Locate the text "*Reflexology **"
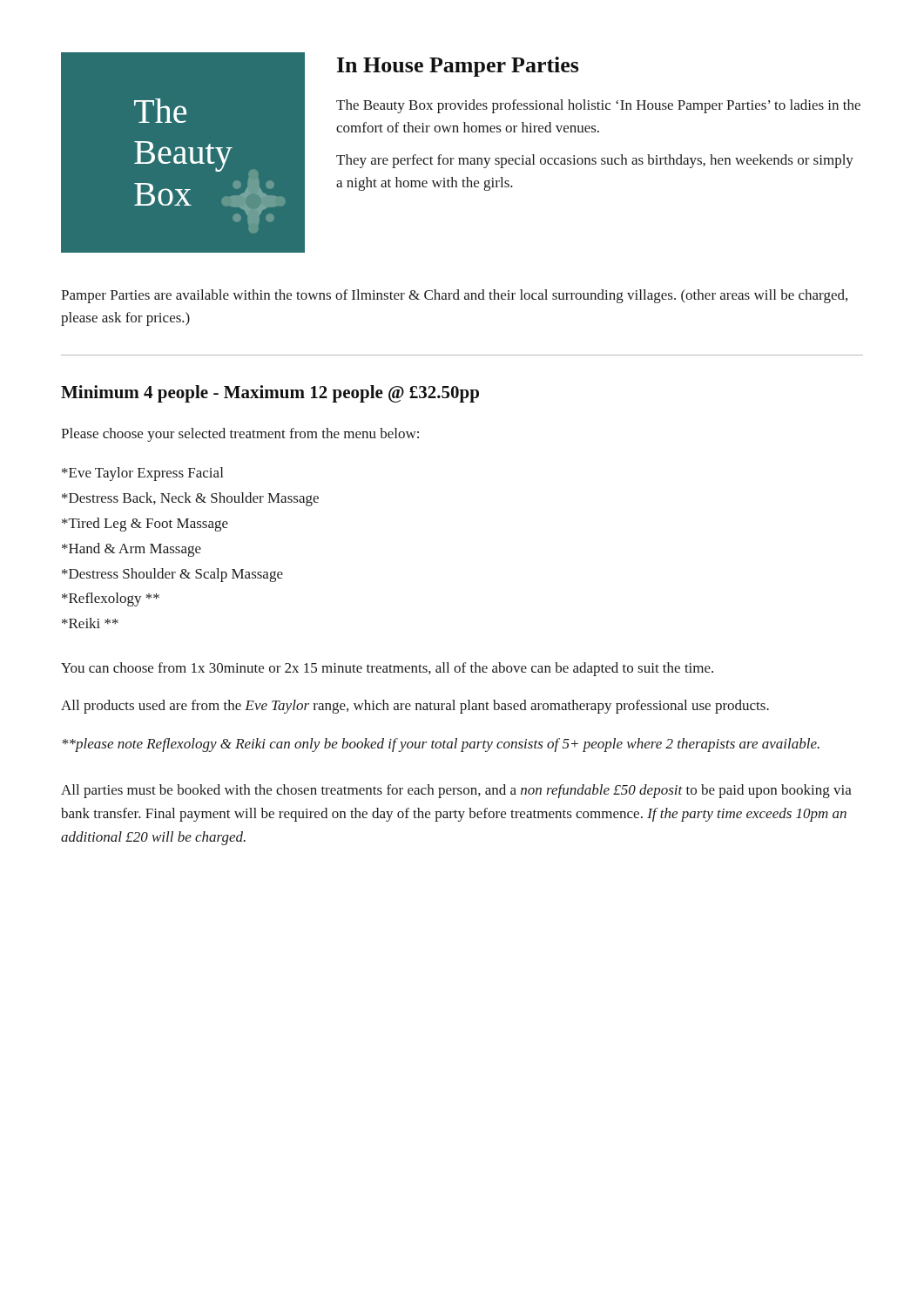 tap(111, 599)
